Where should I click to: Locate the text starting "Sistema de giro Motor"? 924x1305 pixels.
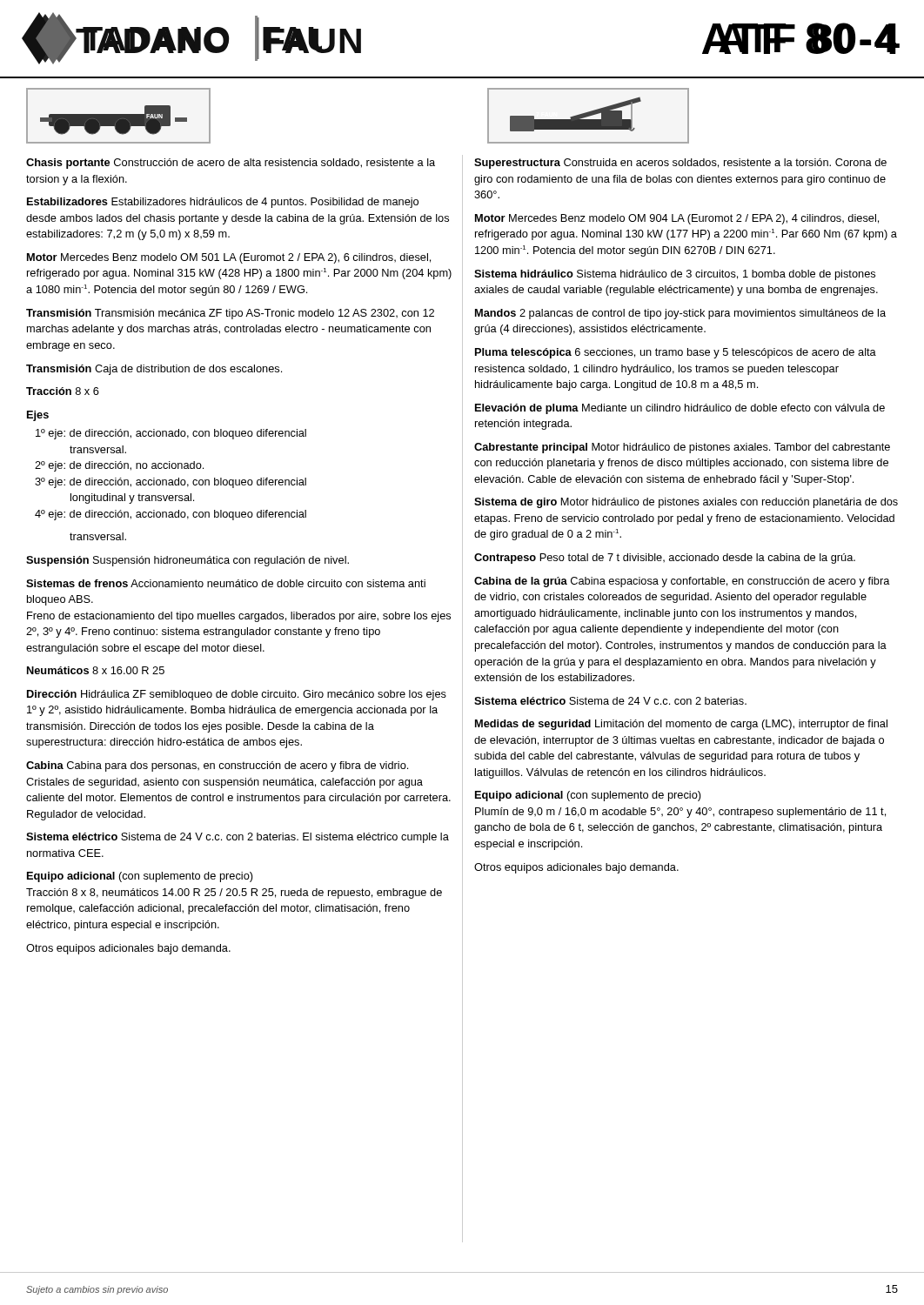click(x=686, y=518)
